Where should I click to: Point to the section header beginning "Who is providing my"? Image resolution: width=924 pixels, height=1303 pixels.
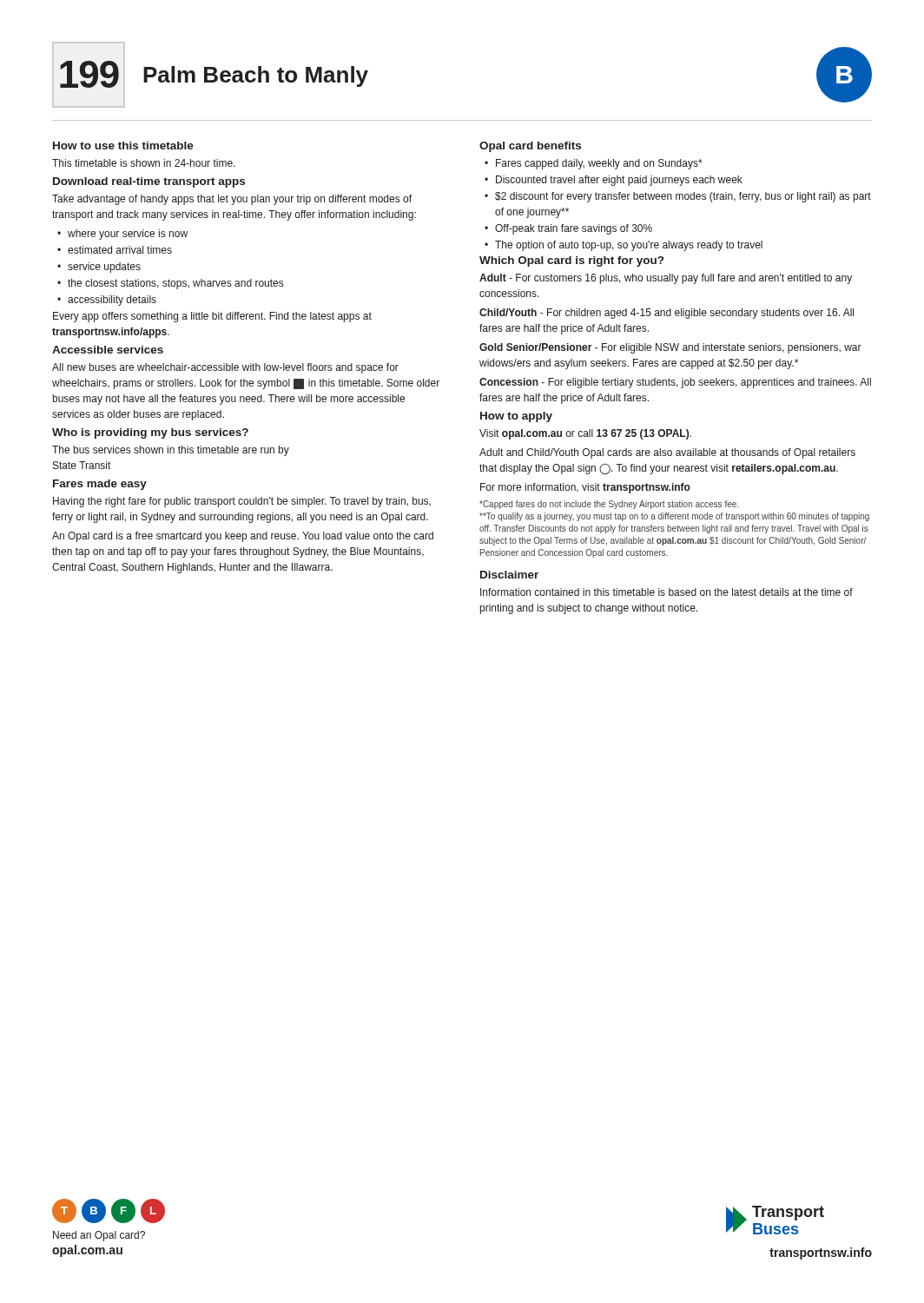[x=248, y=432]
